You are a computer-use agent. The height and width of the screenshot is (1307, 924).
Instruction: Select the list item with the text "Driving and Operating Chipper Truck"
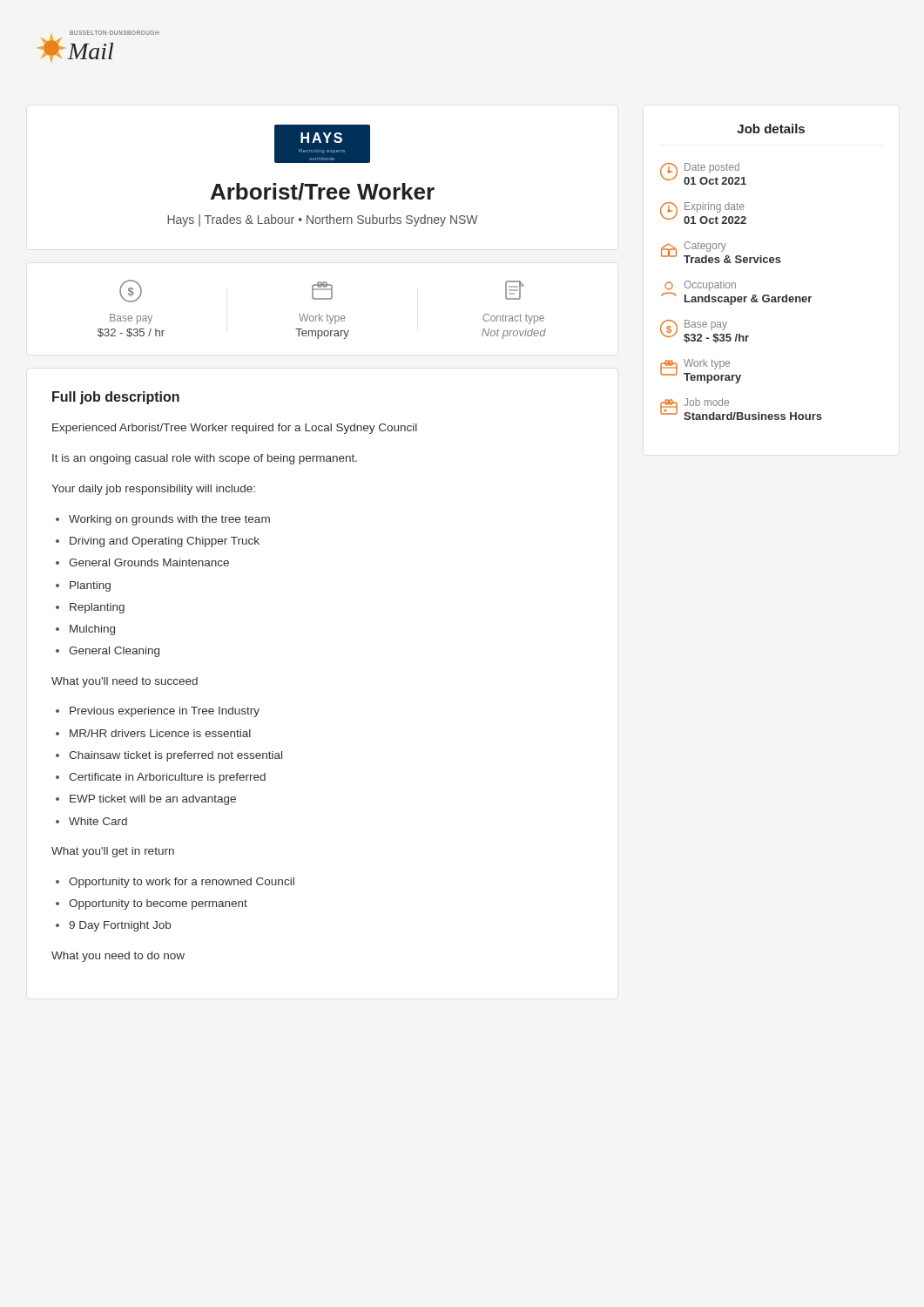(x=164, y=541)
